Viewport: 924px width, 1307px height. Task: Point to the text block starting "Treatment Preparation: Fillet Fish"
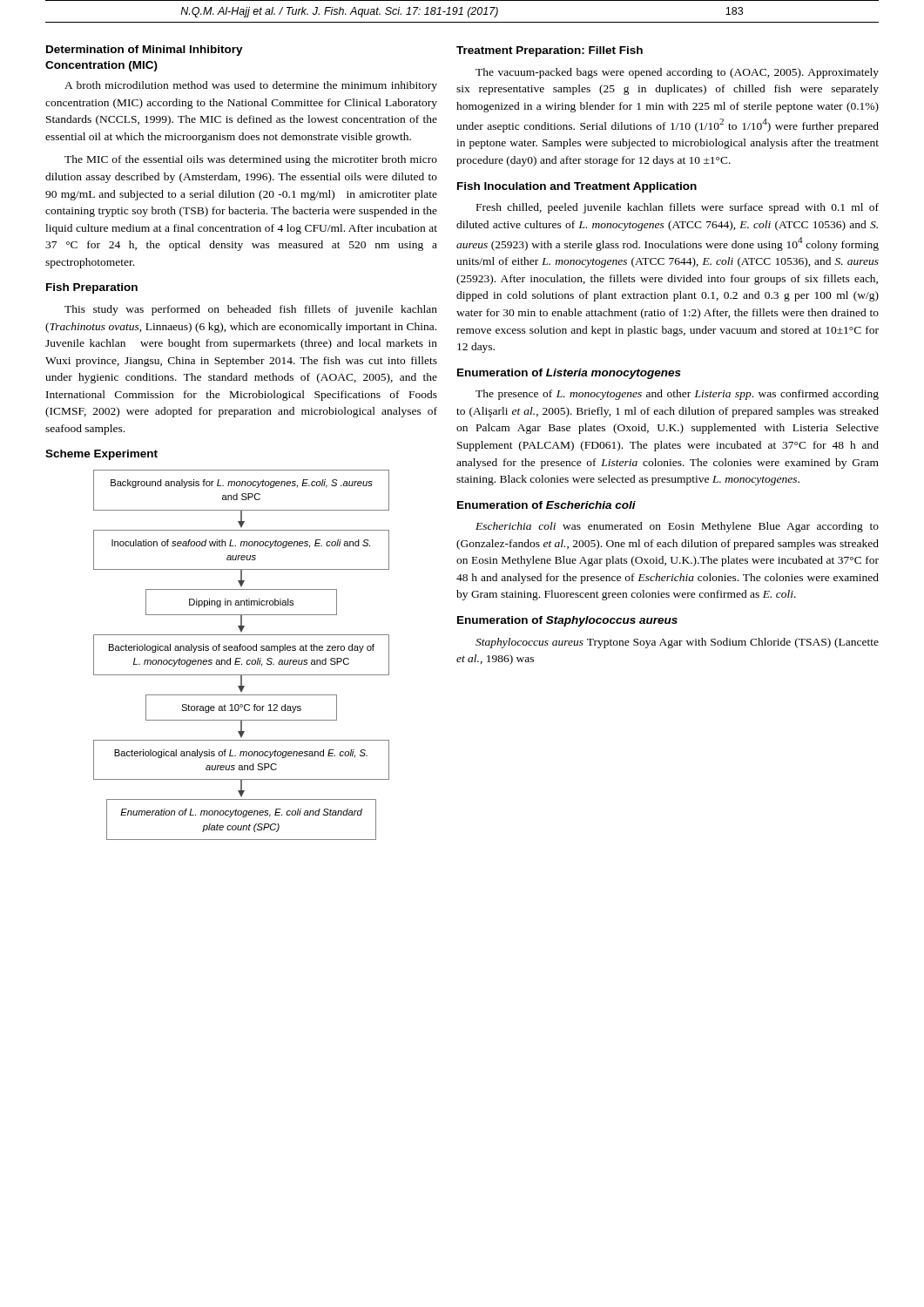[550, 50]
